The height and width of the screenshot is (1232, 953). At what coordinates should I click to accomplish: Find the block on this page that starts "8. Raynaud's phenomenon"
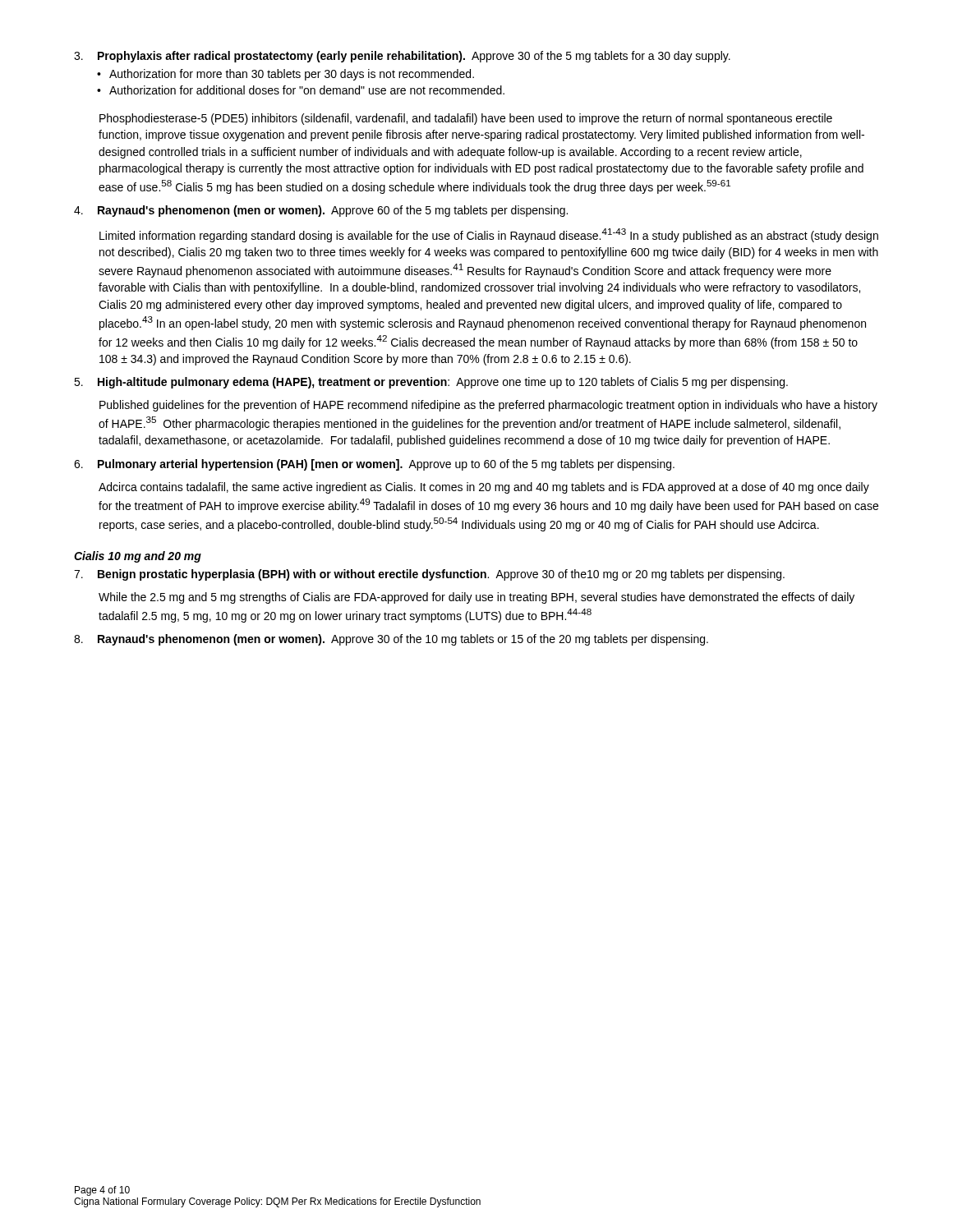click(x=476, y=639)
